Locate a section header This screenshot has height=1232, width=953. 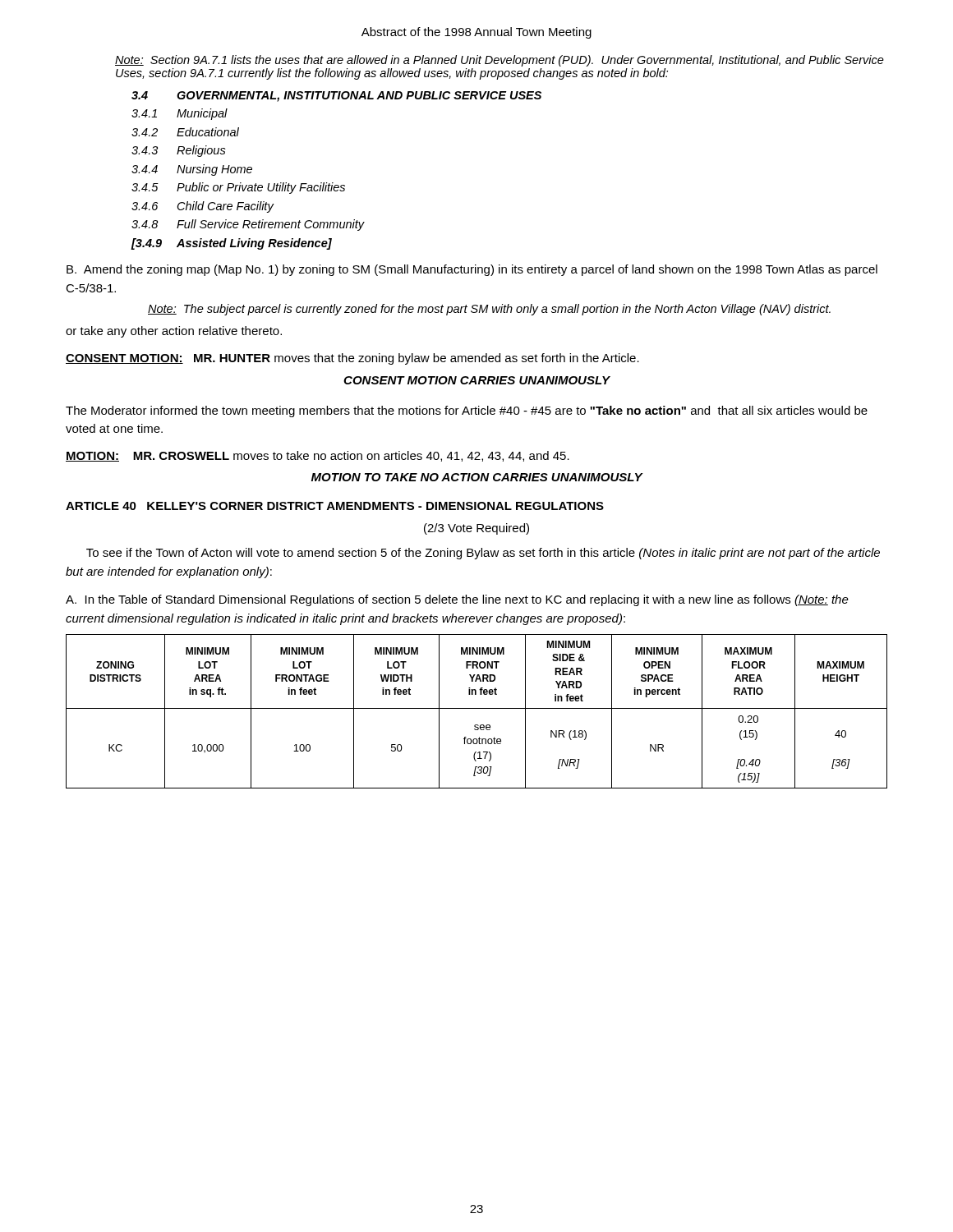(335, 506)
